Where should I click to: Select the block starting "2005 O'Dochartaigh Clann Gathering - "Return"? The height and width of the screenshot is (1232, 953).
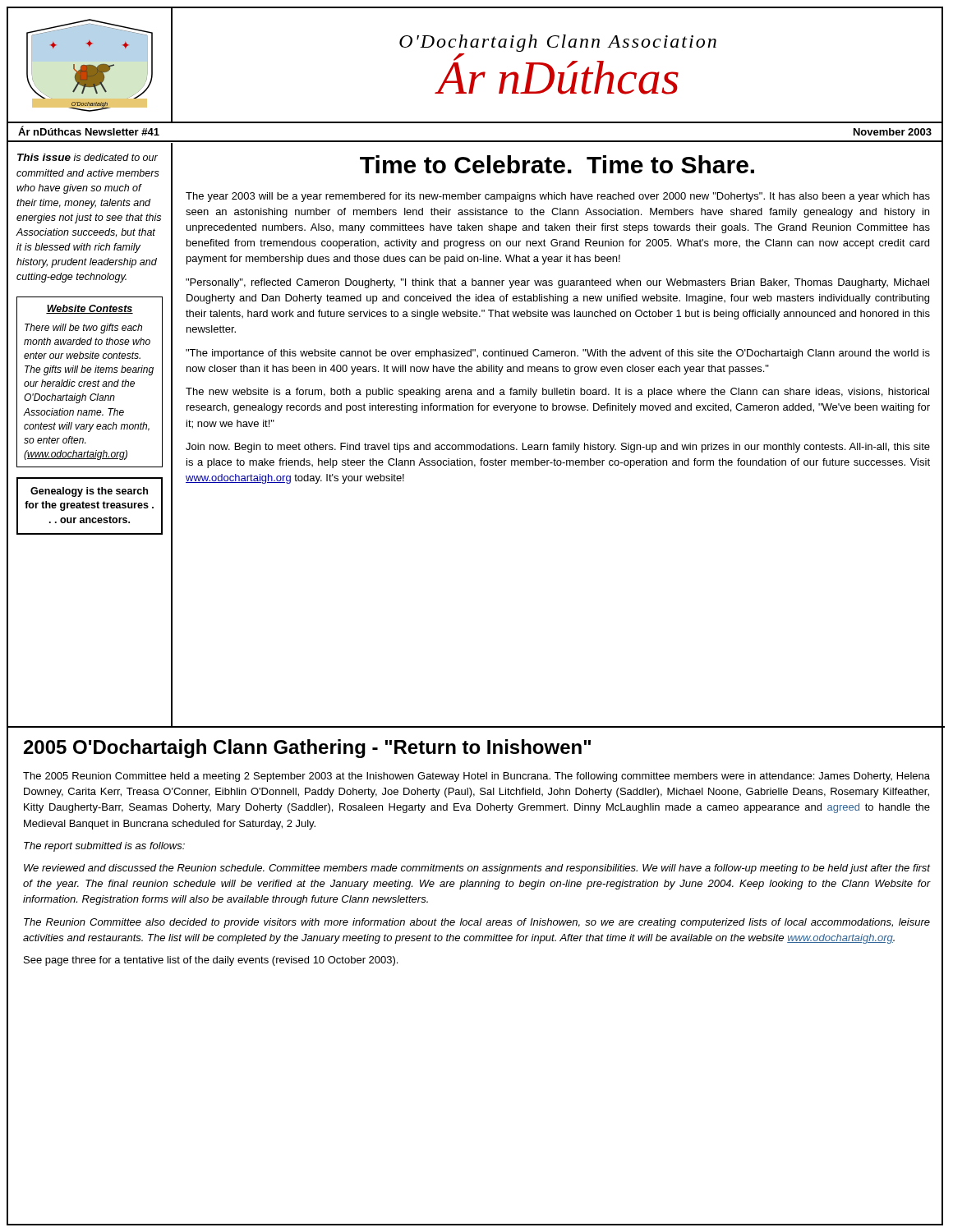307,747
